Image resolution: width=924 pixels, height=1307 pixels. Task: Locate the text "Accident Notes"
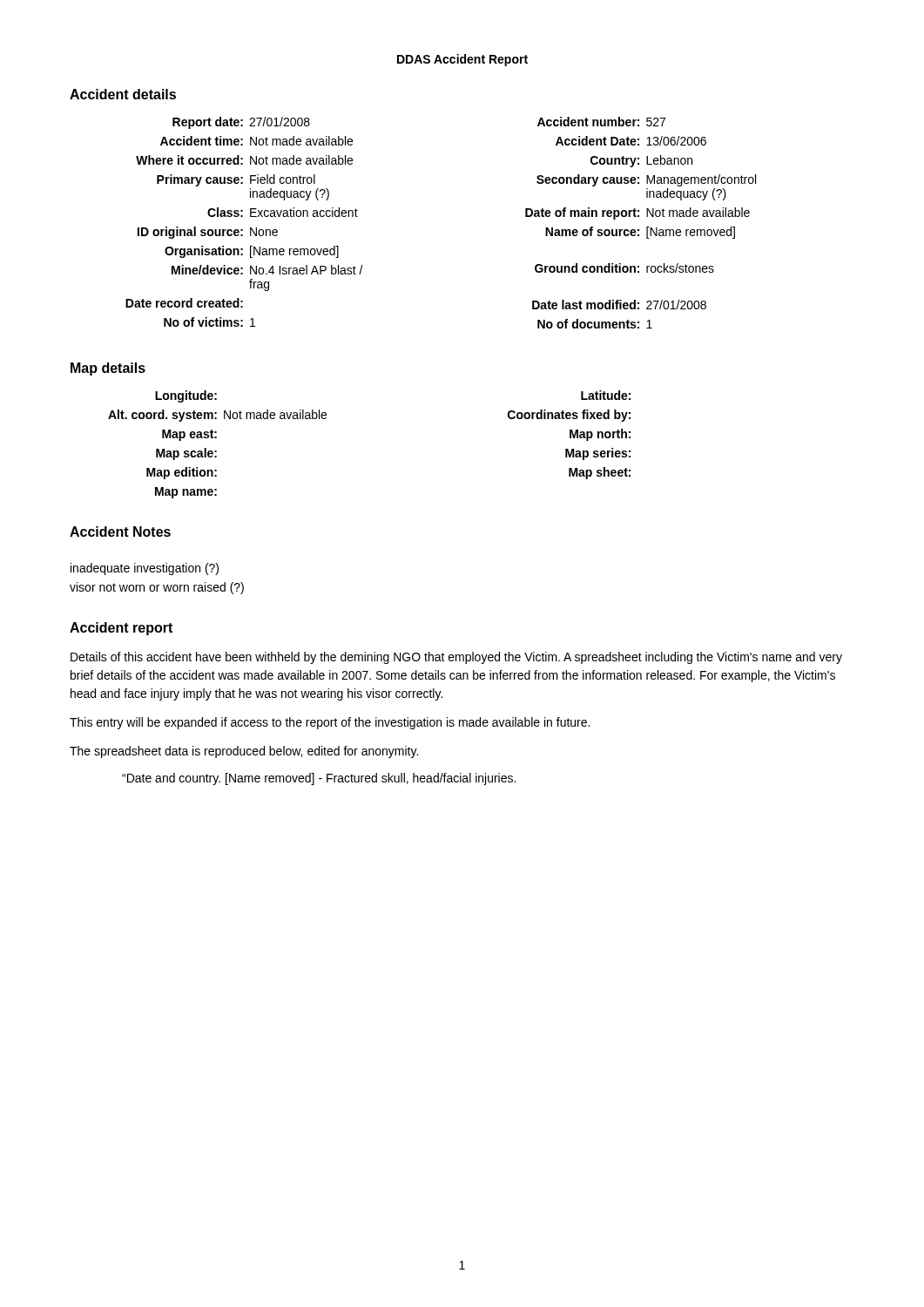[120, 532]
